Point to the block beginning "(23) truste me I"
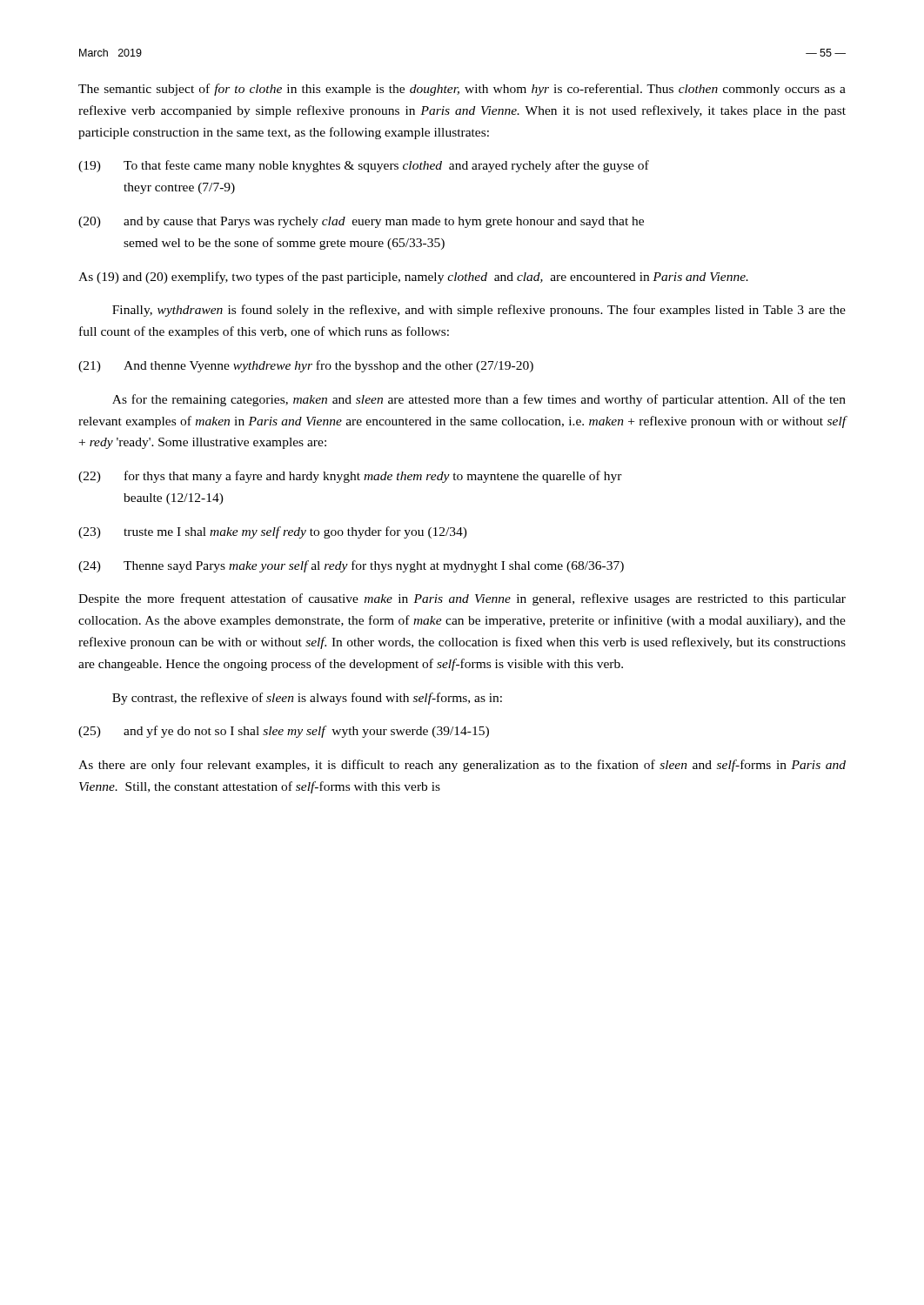 (x=462, y=532)
